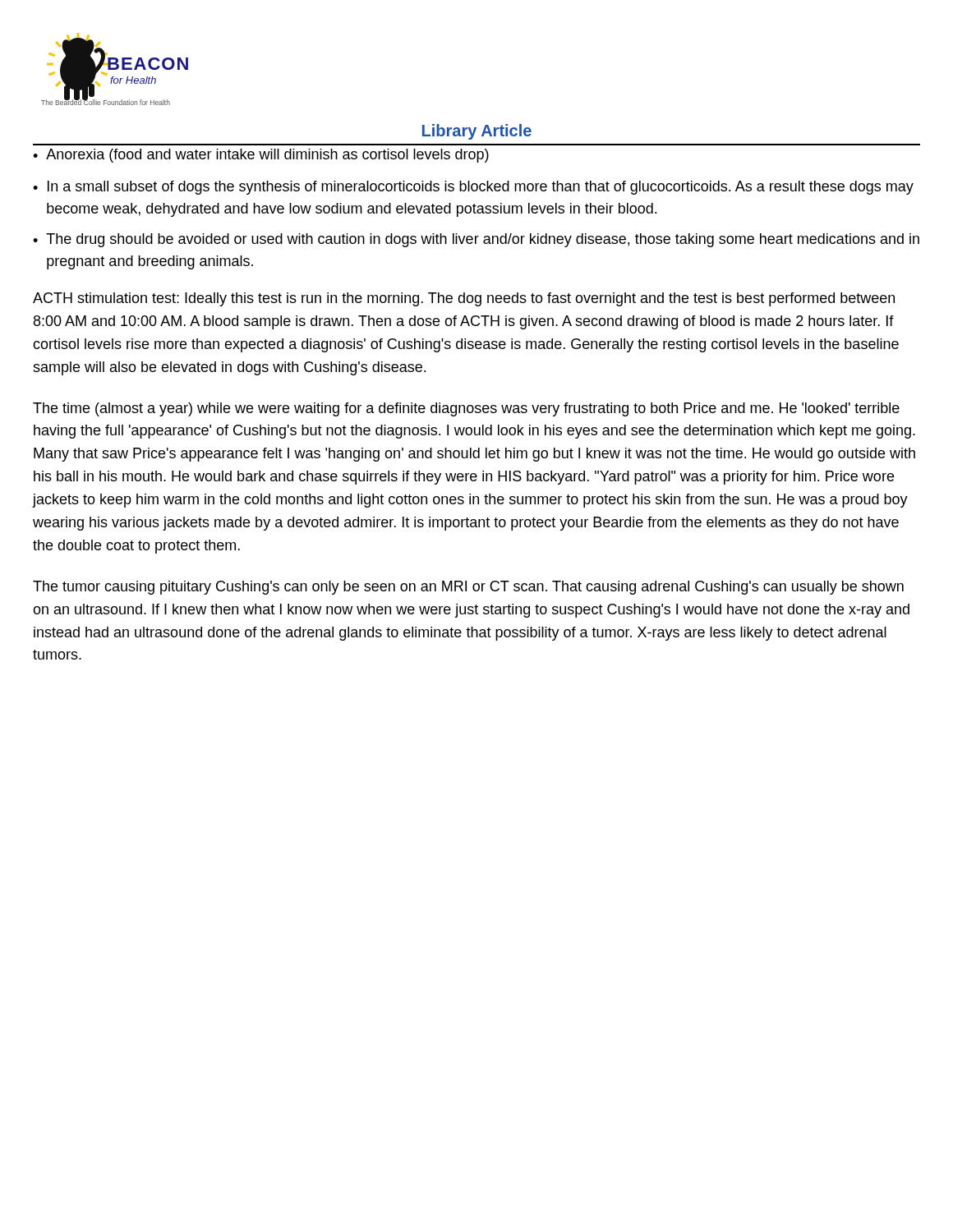953x1232 pixels.
Task: Select the logo
Action: pos(140,70)
